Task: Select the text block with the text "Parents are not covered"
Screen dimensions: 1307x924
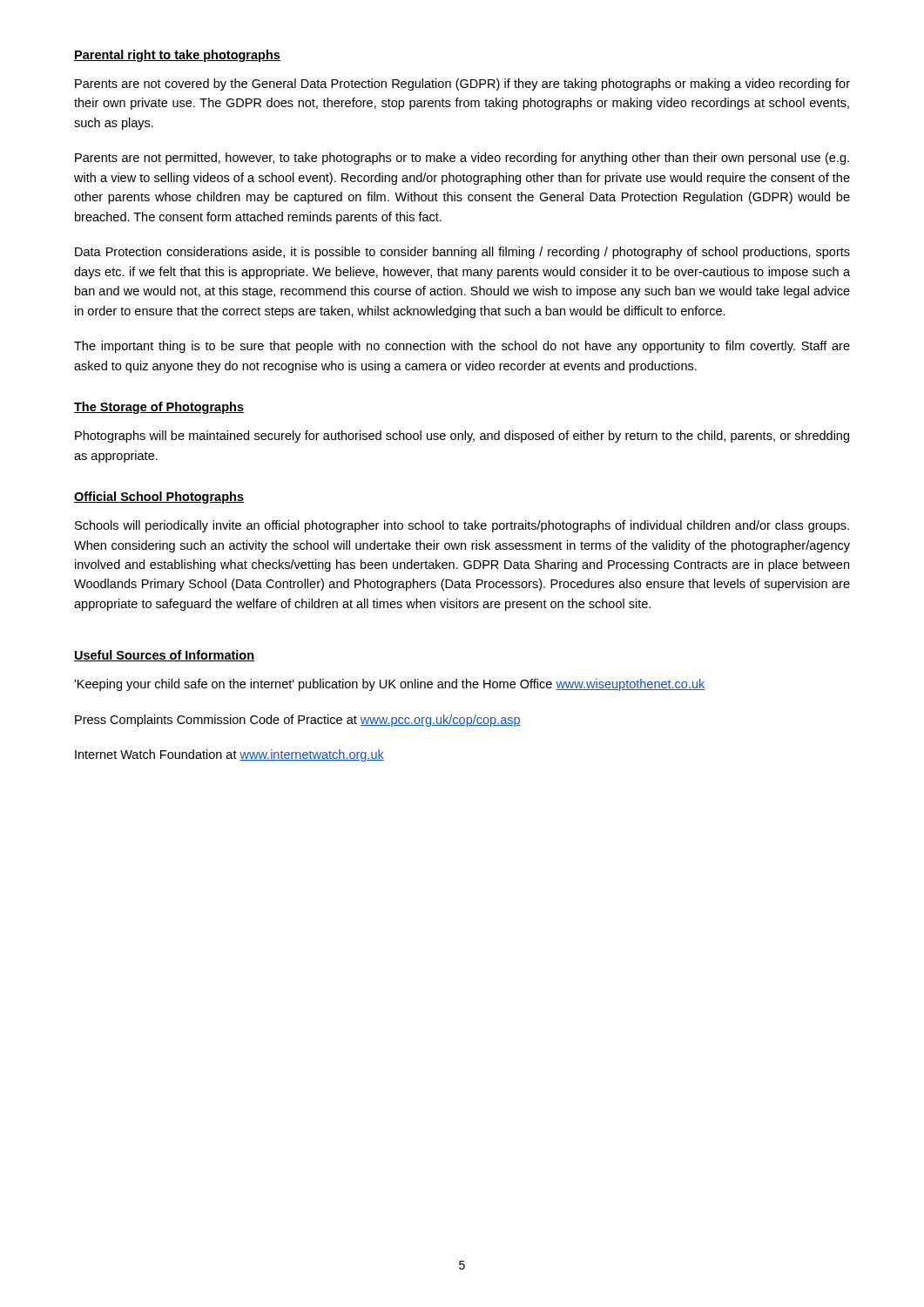Action: pyautogui.click(x=462, y=103)
